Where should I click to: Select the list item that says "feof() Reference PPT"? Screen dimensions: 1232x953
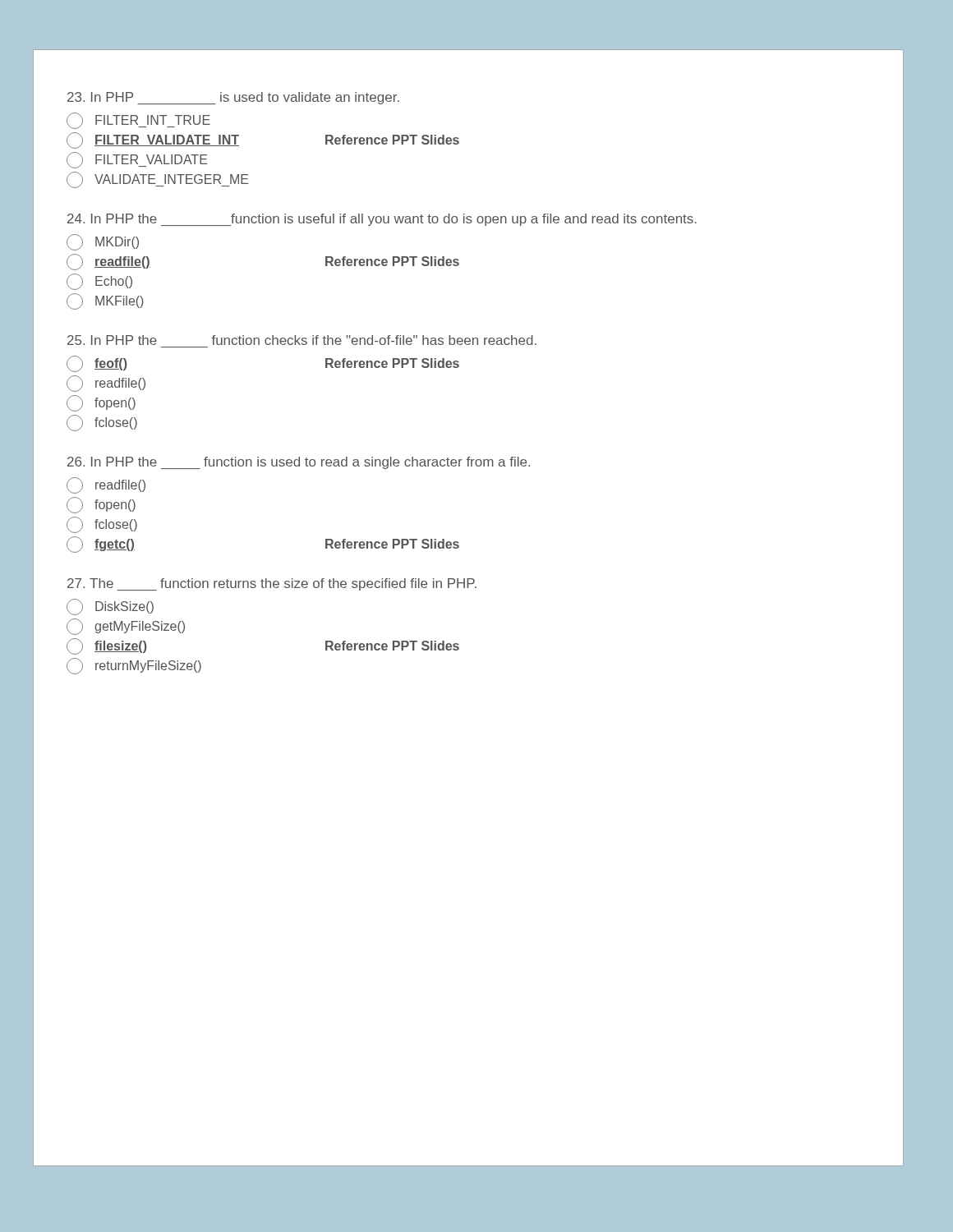pos(111,363)
